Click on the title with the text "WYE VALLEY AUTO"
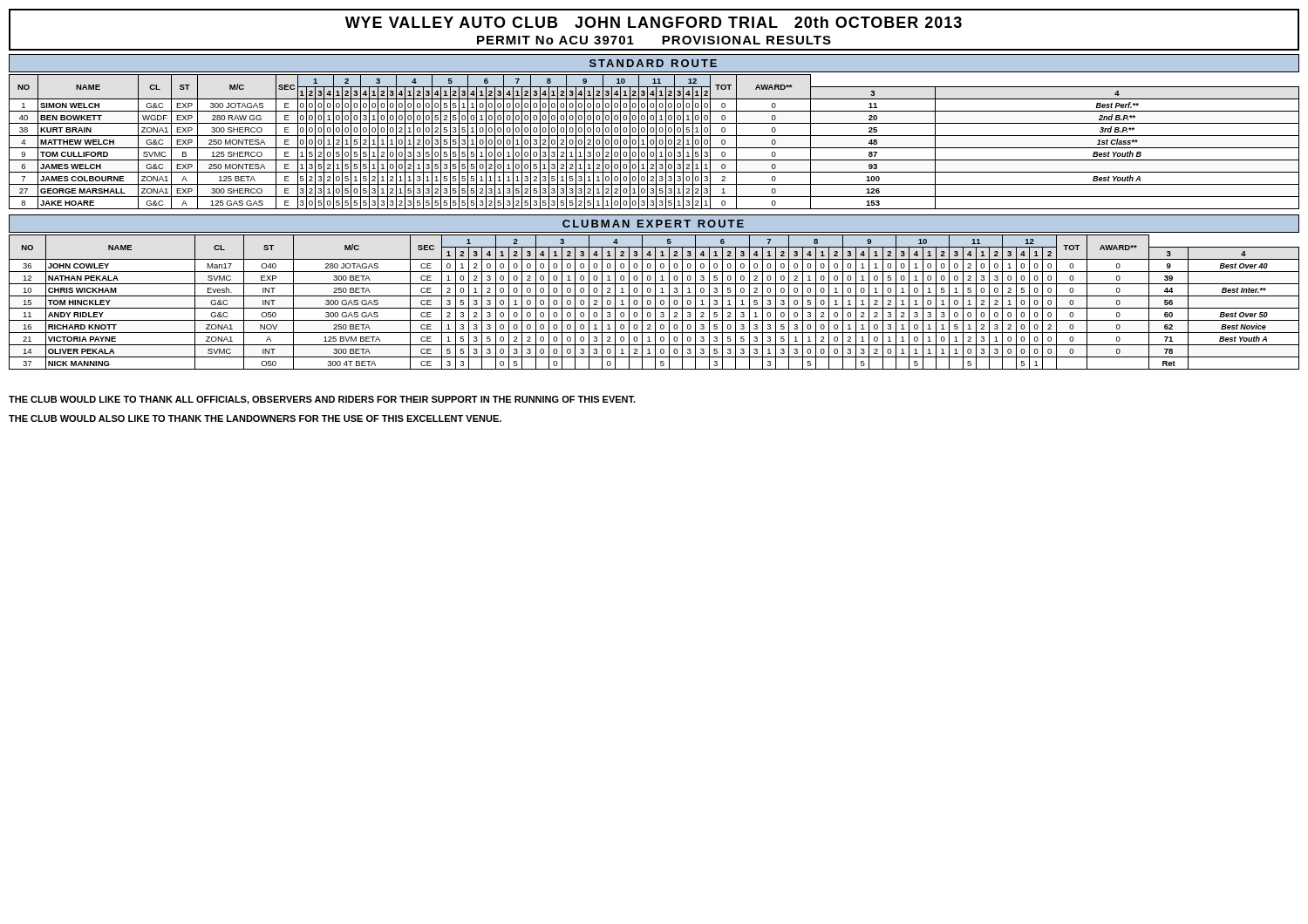The height and width of the screenshot is (924, 1308). [x=654, y=30]
